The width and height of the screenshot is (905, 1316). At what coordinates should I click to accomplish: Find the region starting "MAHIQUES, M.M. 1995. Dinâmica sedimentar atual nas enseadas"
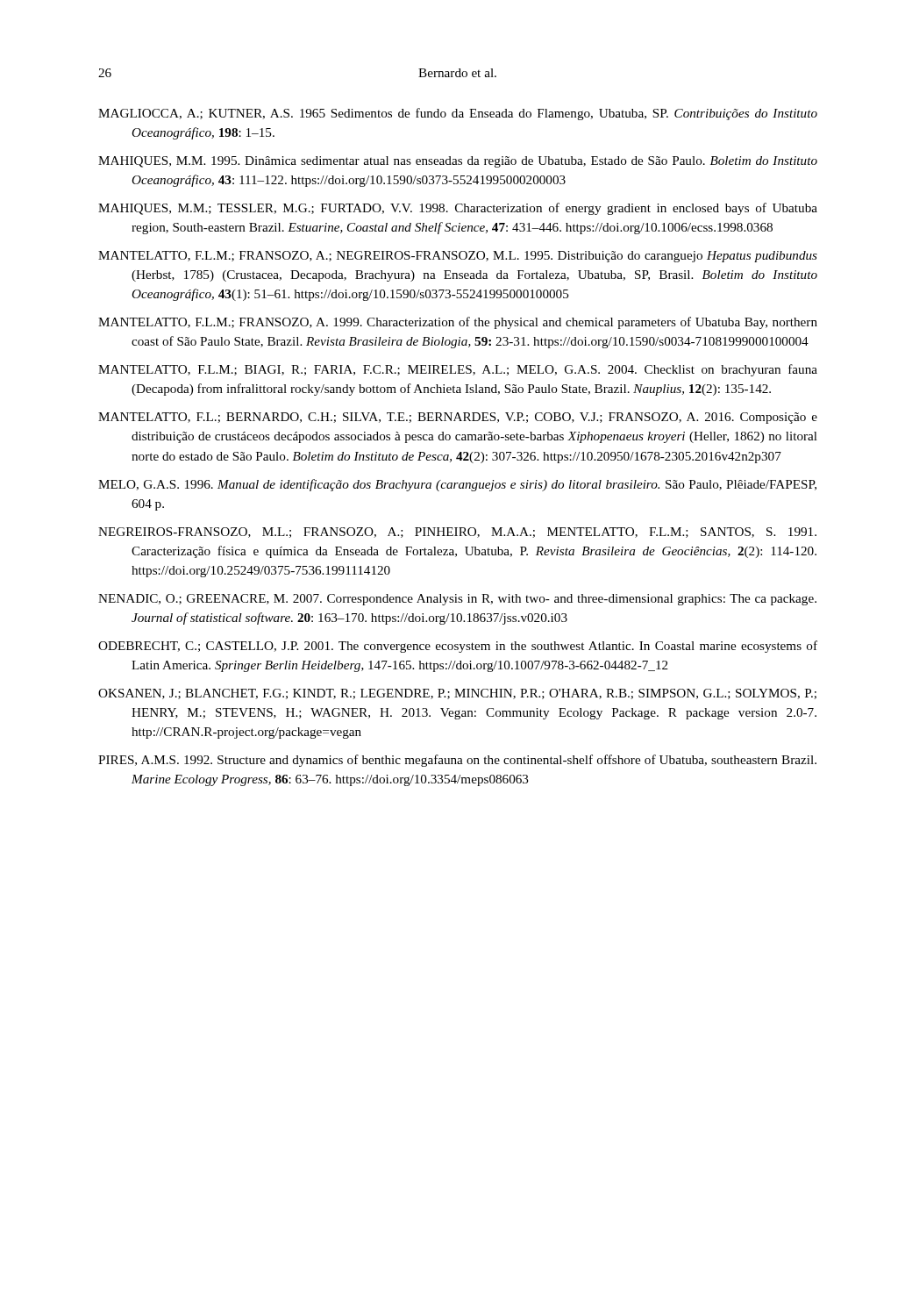coord(458,170)
